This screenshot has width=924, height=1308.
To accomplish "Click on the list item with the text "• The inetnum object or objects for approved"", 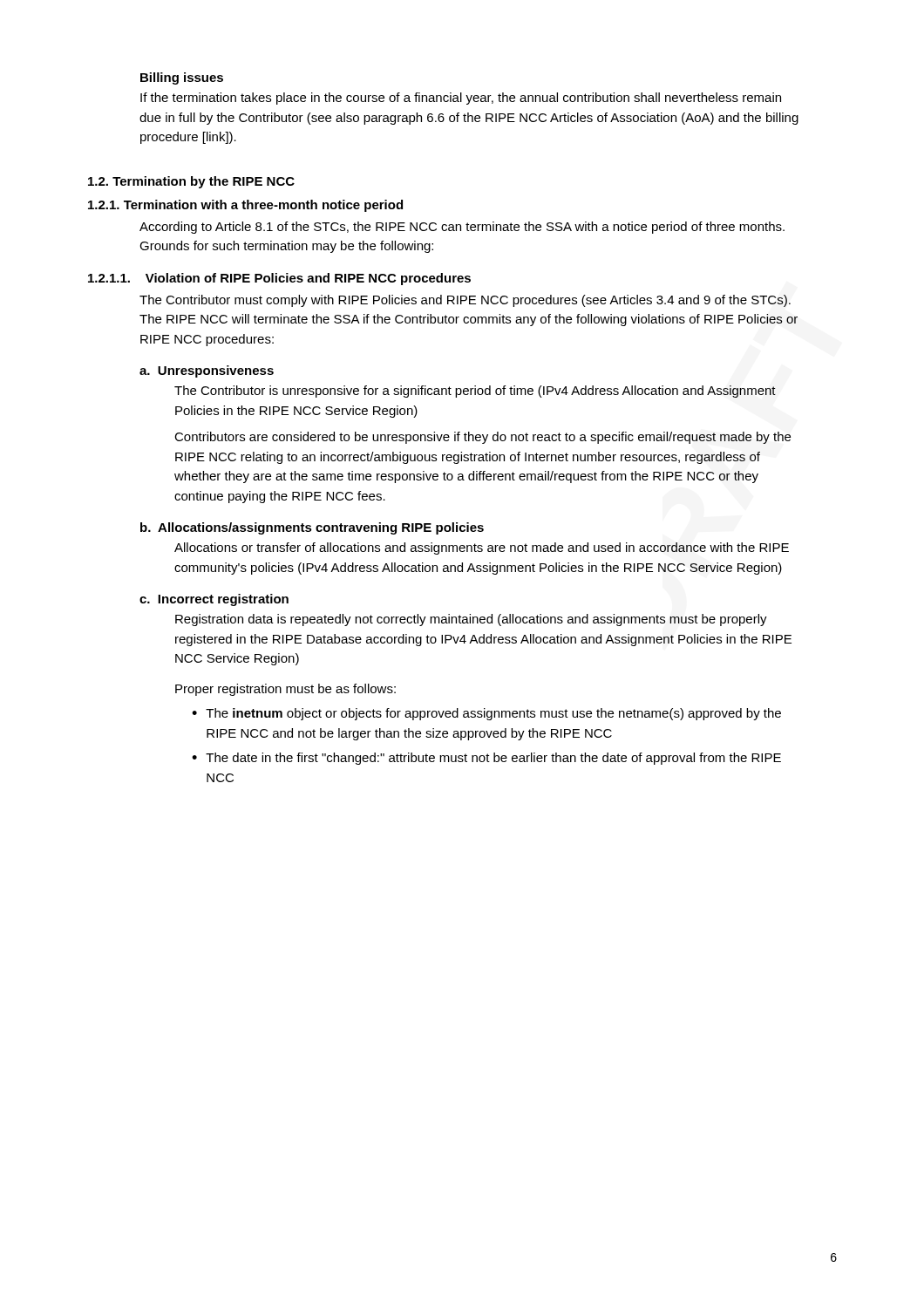I will [x=488, y=723].
